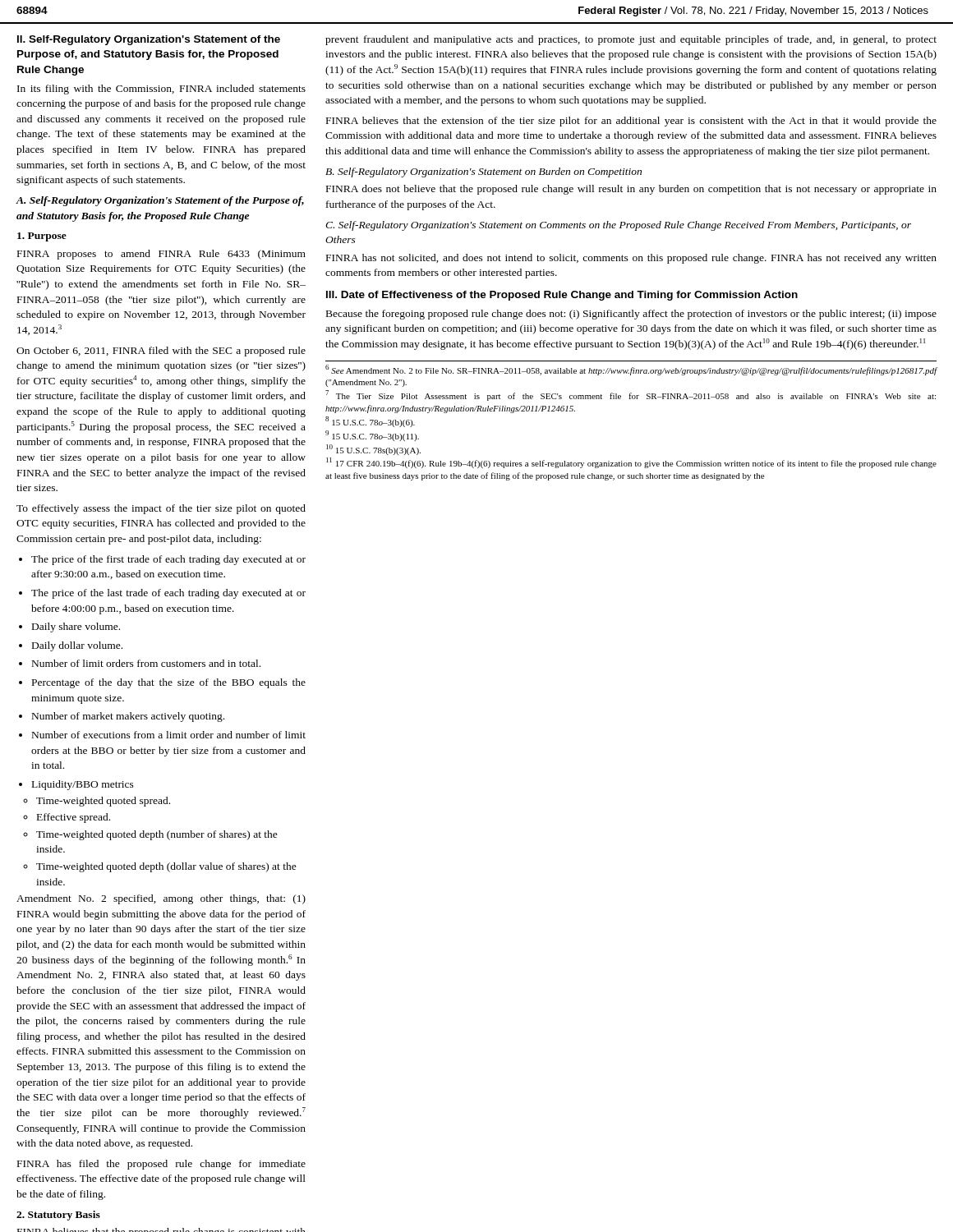Click on the block starting "III. Date of Effectiveness of the"
Image resolution: width=953 pixels, height=1232 pixels.
click(562, 294)
